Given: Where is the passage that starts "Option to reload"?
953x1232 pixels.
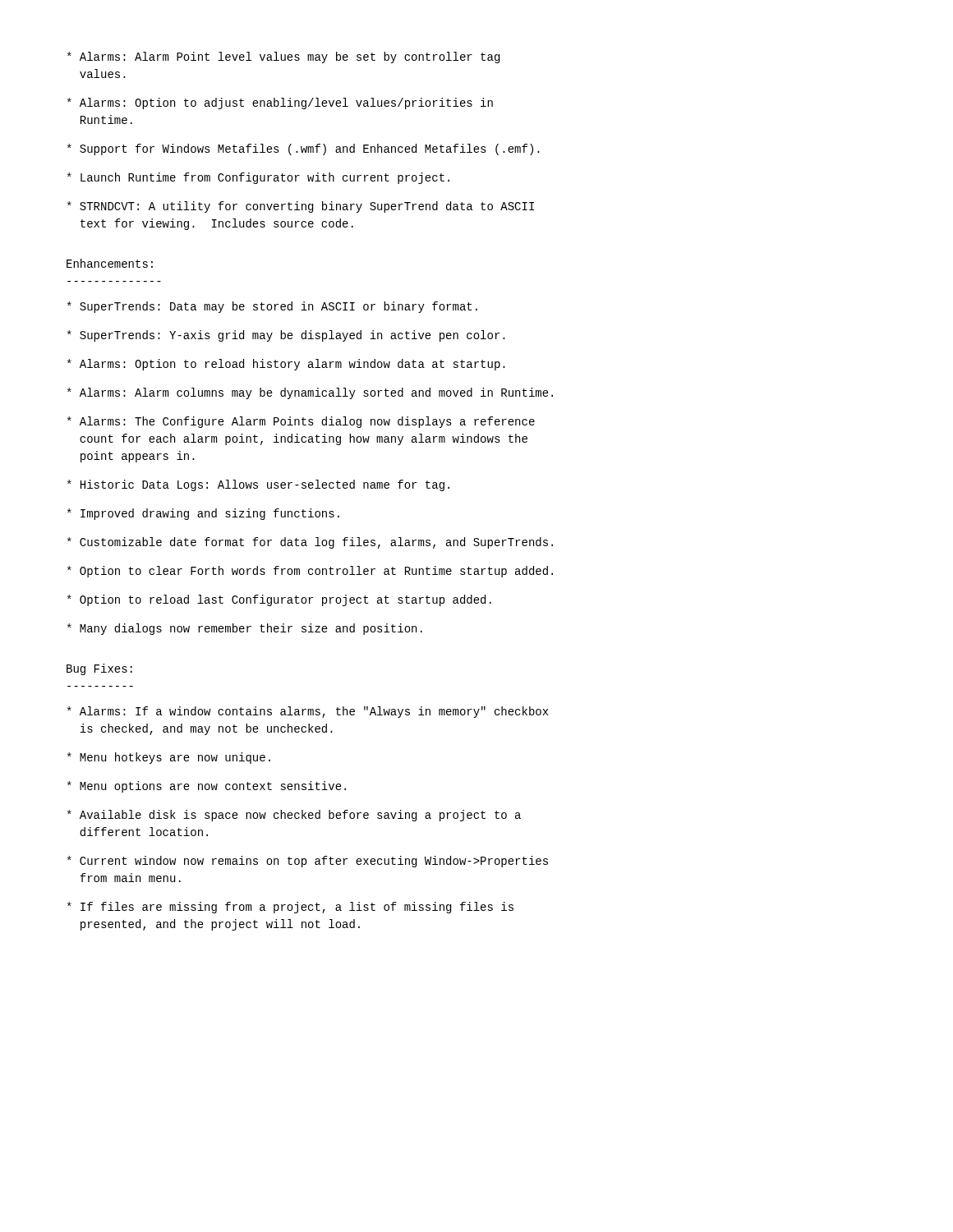Looking at the screenshot, I should [280, 600].
